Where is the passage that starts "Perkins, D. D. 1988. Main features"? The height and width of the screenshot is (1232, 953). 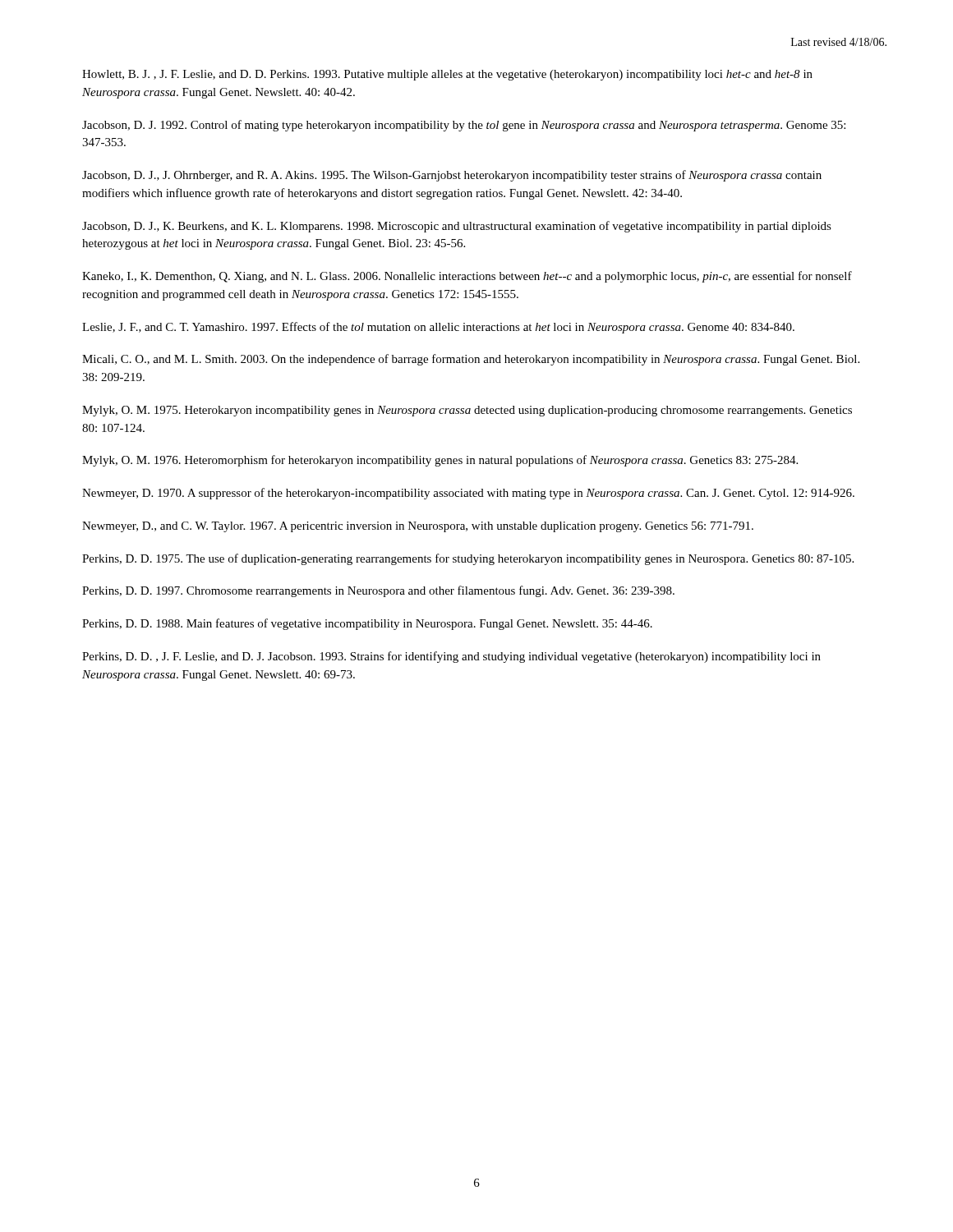click(367, 623)
